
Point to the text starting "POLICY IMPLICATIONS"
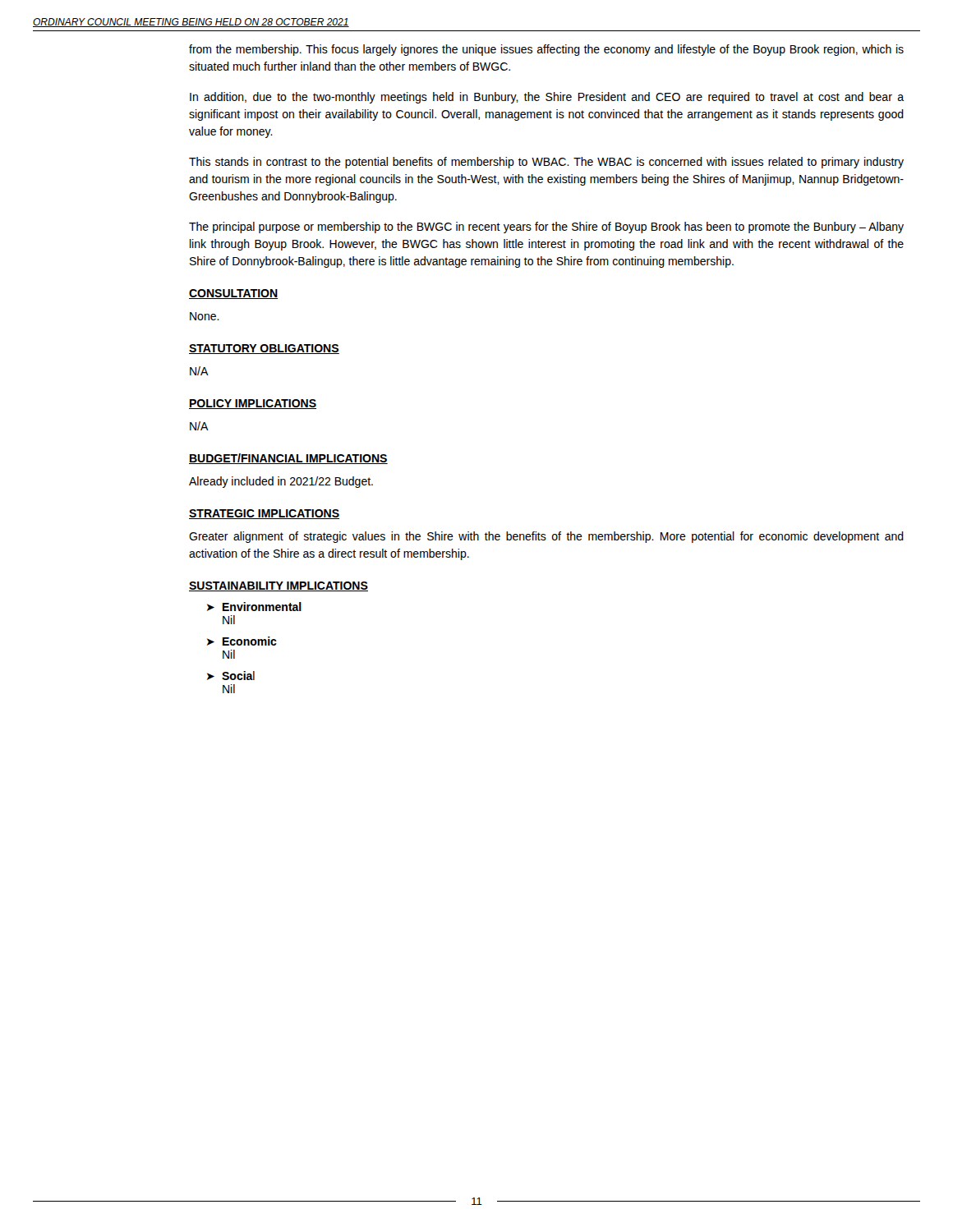tap(253, 403)
